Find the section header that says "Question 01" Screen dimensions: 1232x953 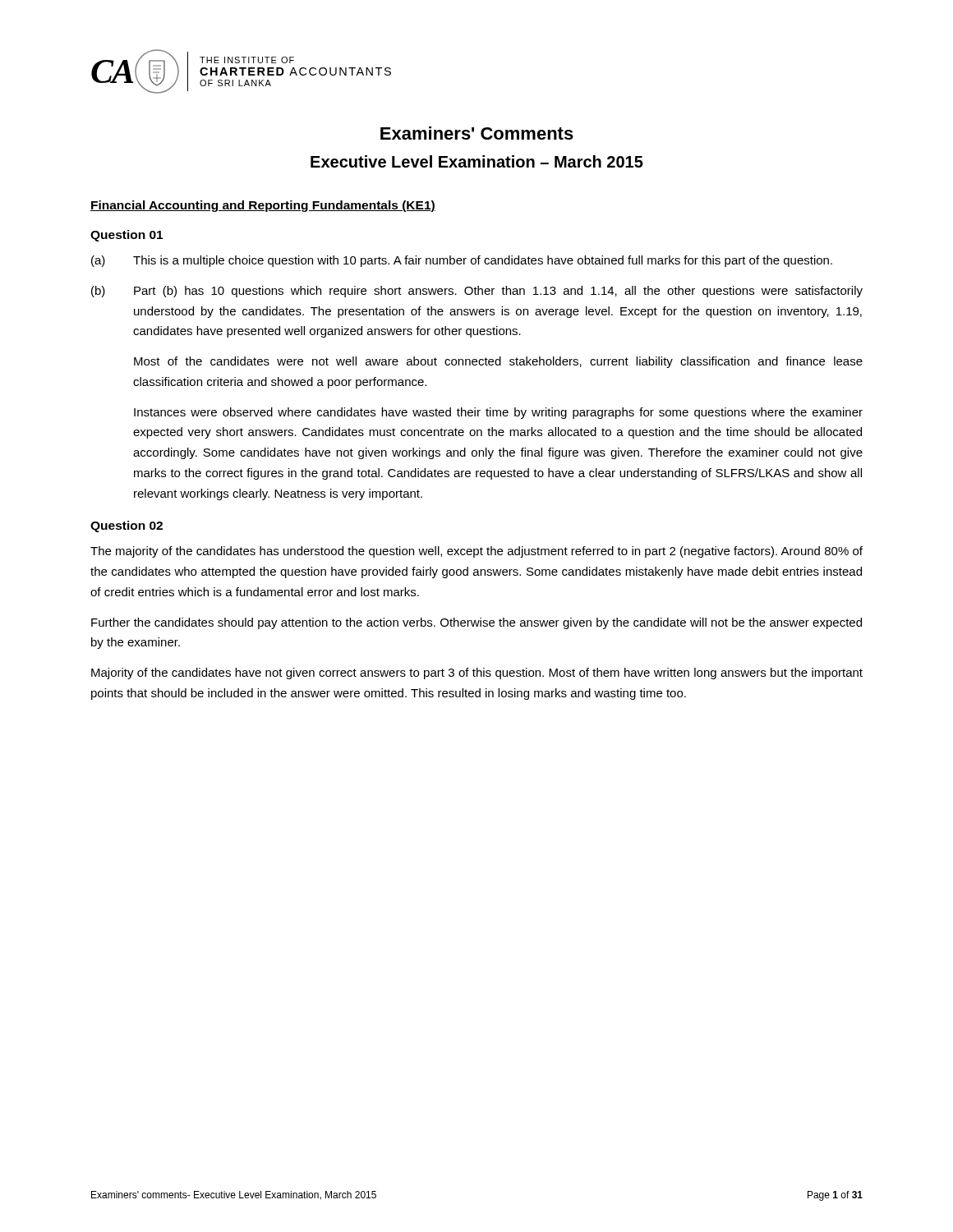tap(127, 235)
